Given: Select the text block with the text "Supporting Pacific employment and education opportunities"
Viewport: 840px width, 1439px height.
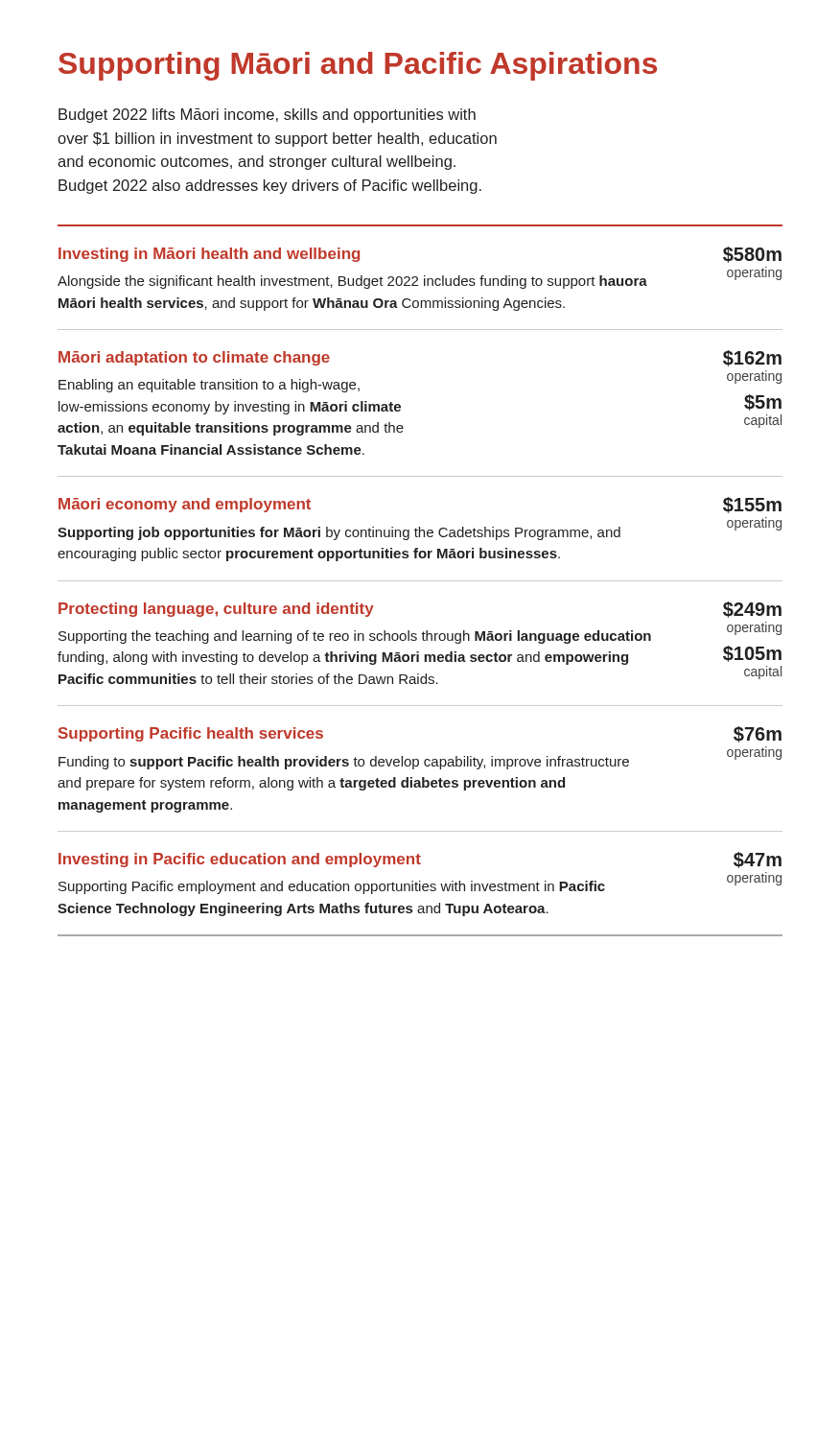Looking at the screenshot, I should tap(356, 898).
